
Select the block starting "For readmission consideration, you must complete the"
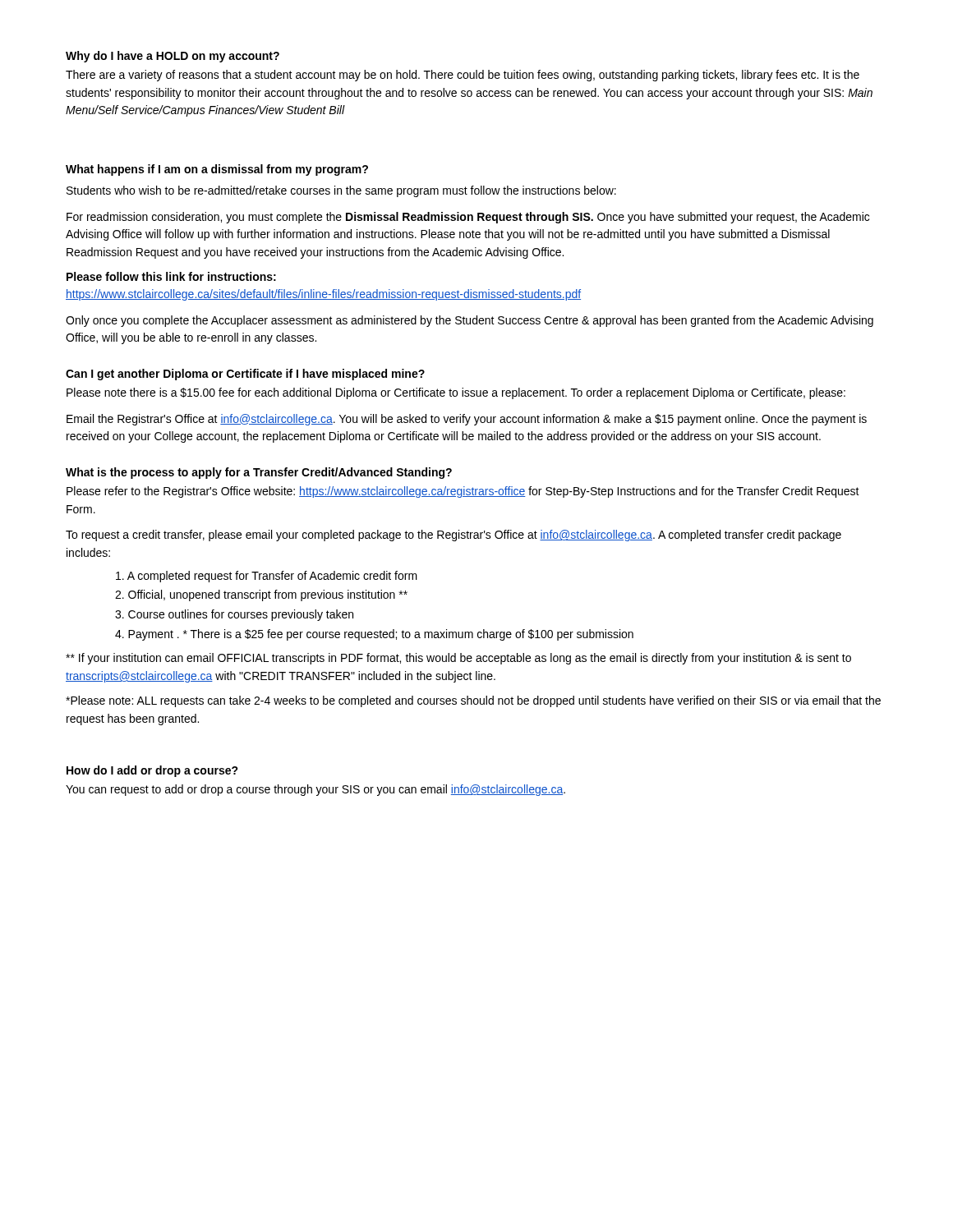coord(468,234)
